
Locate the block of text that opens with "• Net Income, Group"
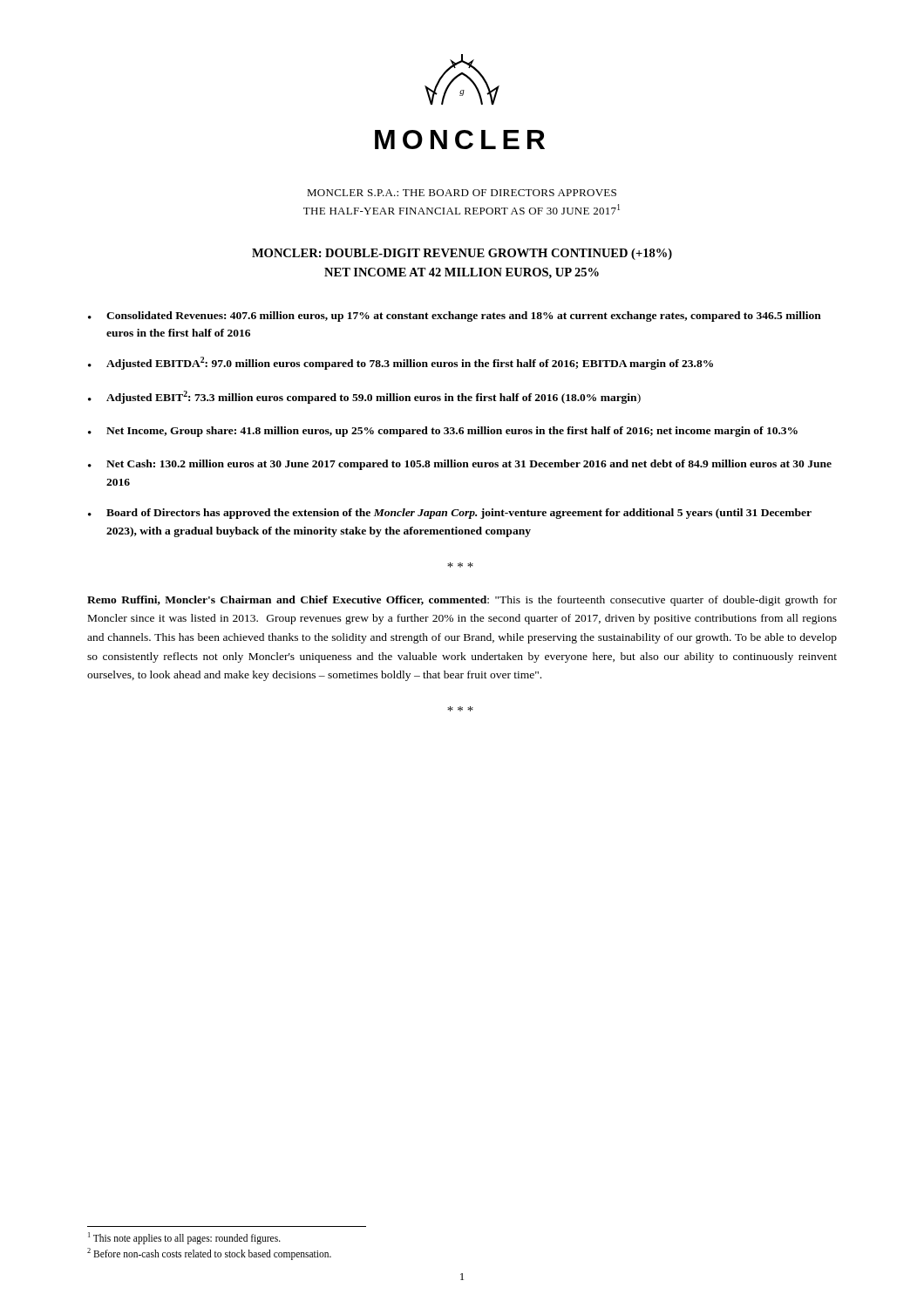click(x=462, y=433)
